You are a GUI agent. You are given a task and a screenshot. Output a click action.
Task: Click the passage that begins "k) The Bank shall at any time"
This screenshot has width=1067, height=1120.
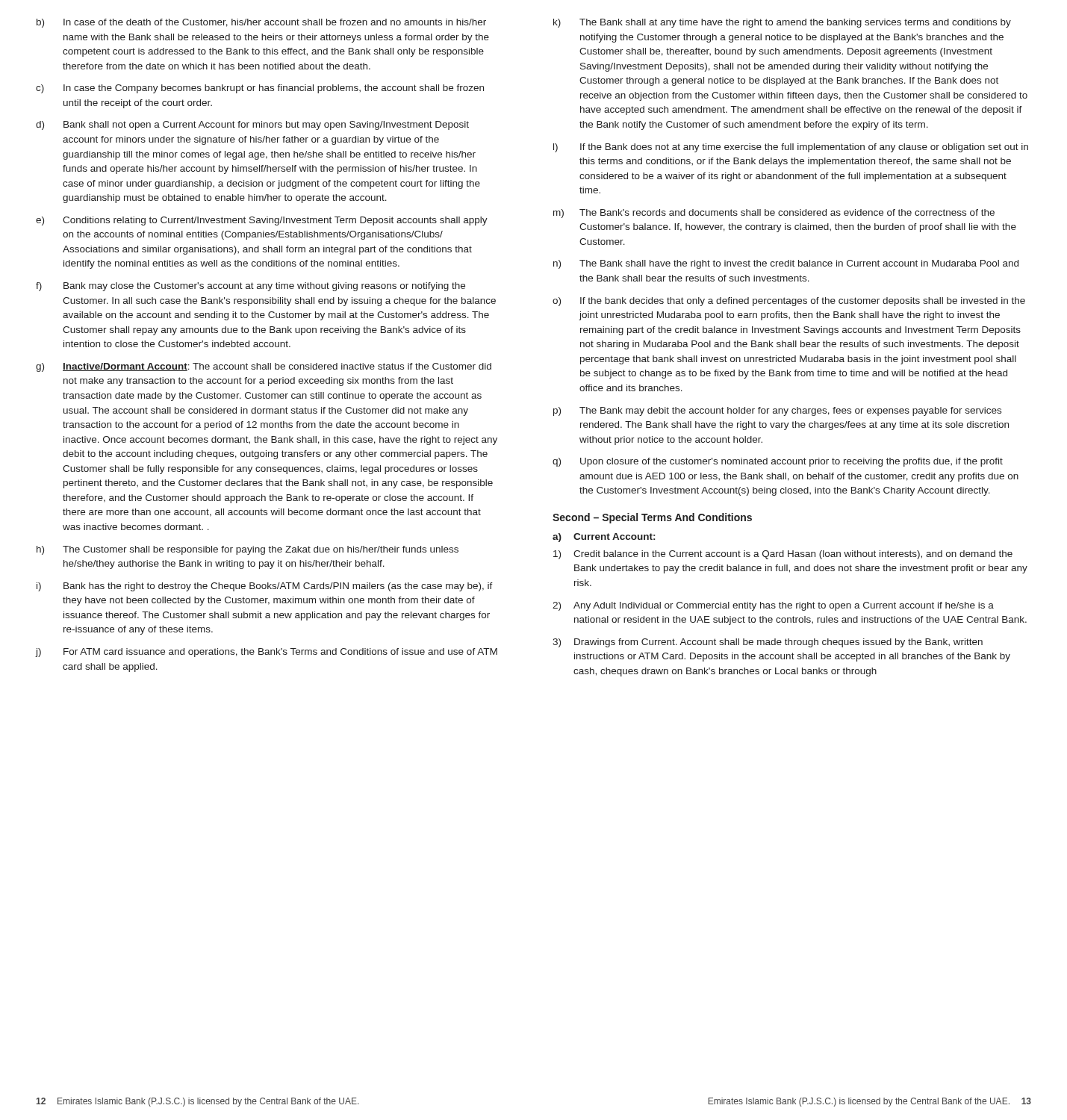coord(791,73)
